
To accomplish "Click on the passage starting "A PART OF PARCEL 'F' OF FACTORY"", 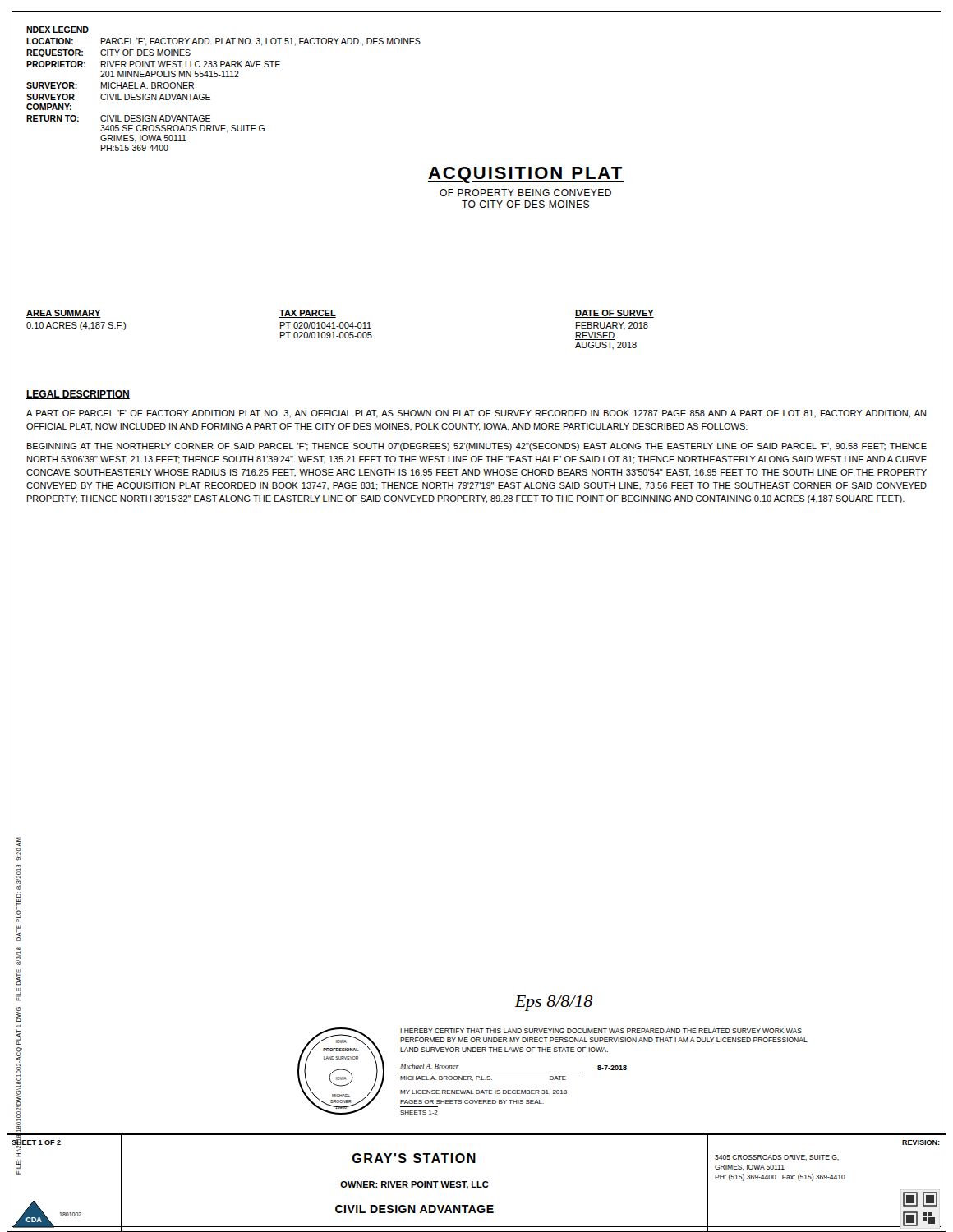I will pos(476,457).
